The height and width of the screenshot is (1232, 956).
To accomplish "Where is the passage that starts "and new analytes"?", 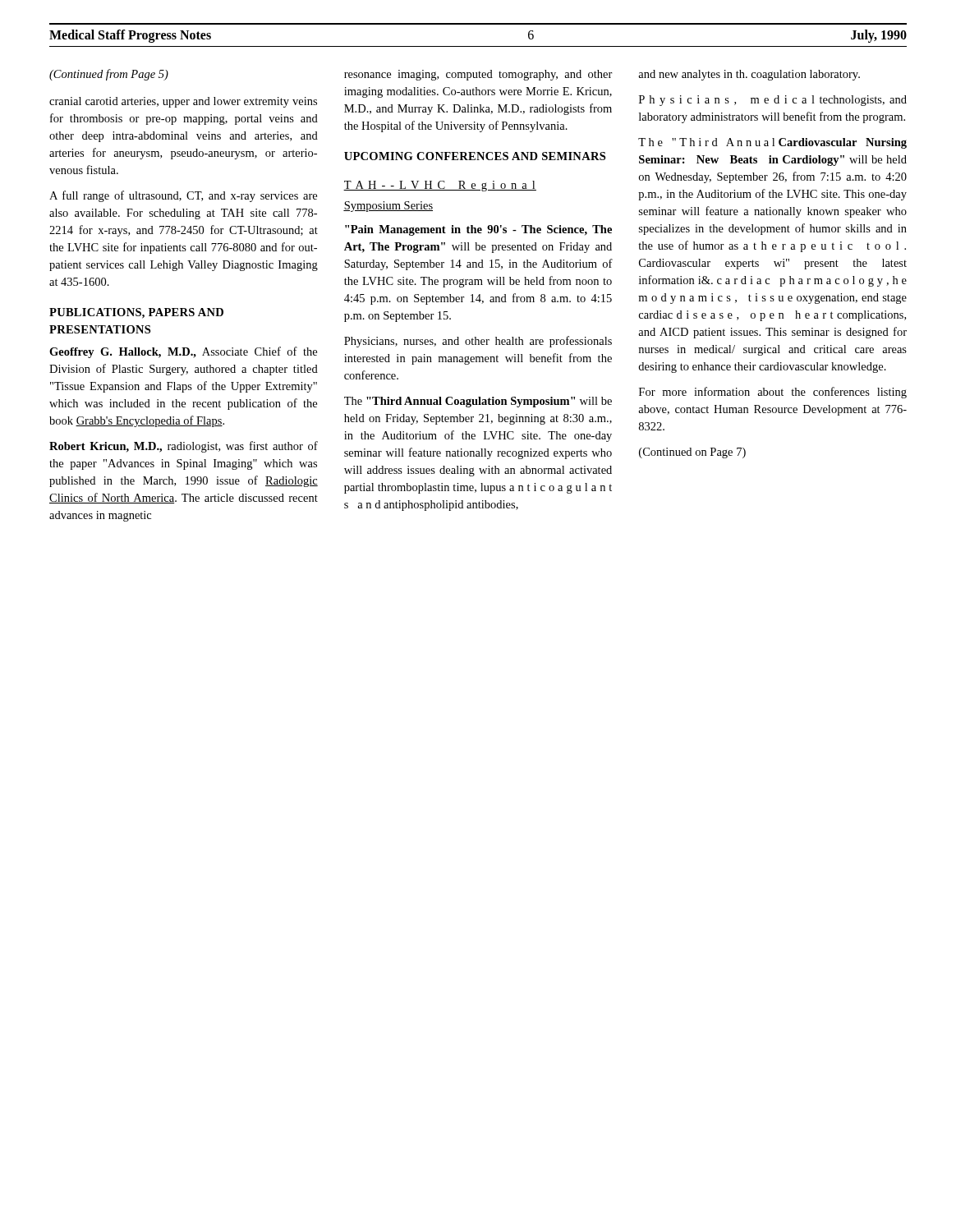I will click(773, 74).
